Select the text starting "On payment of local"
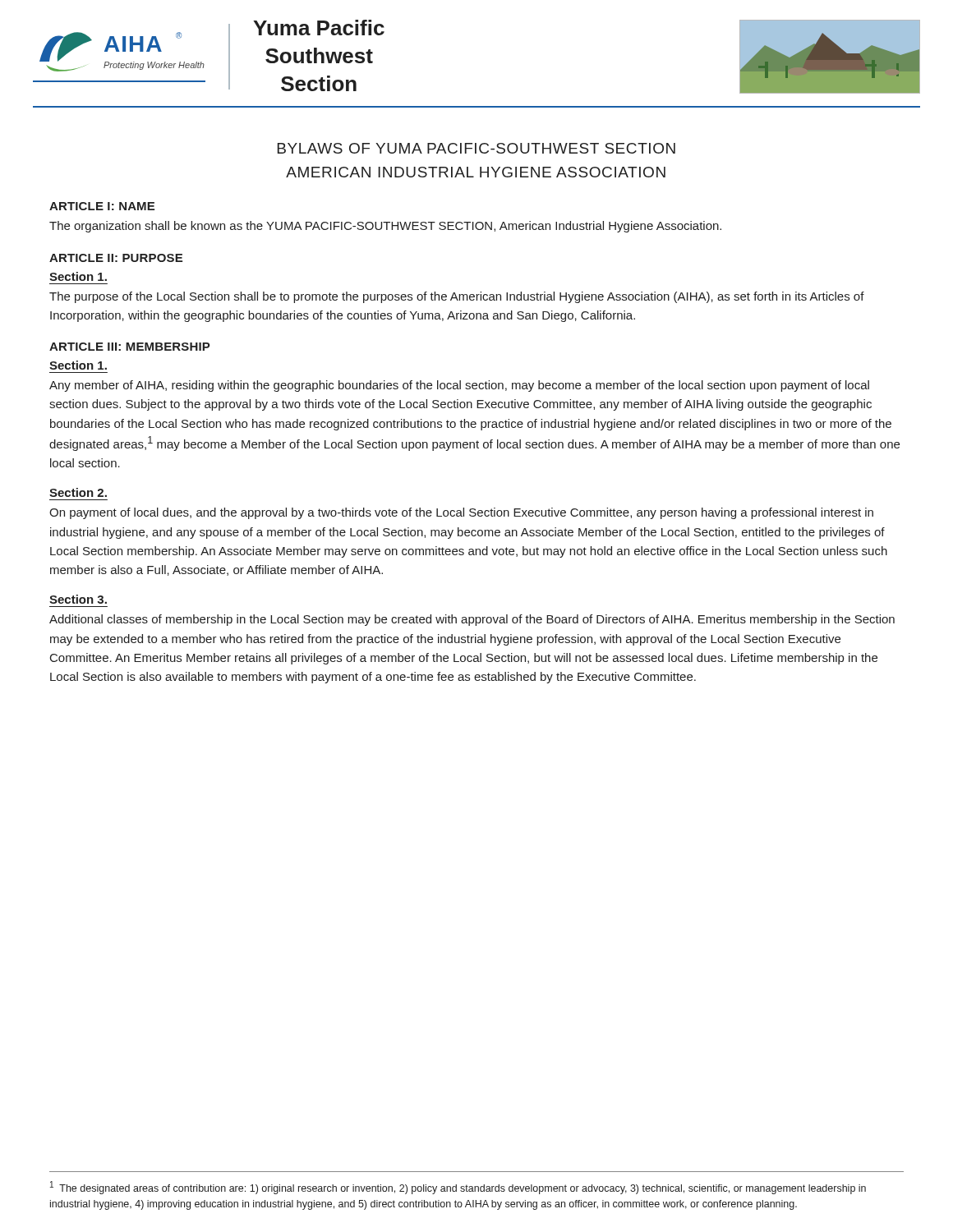The image size is (953, 1232). [x=468, y=541]
